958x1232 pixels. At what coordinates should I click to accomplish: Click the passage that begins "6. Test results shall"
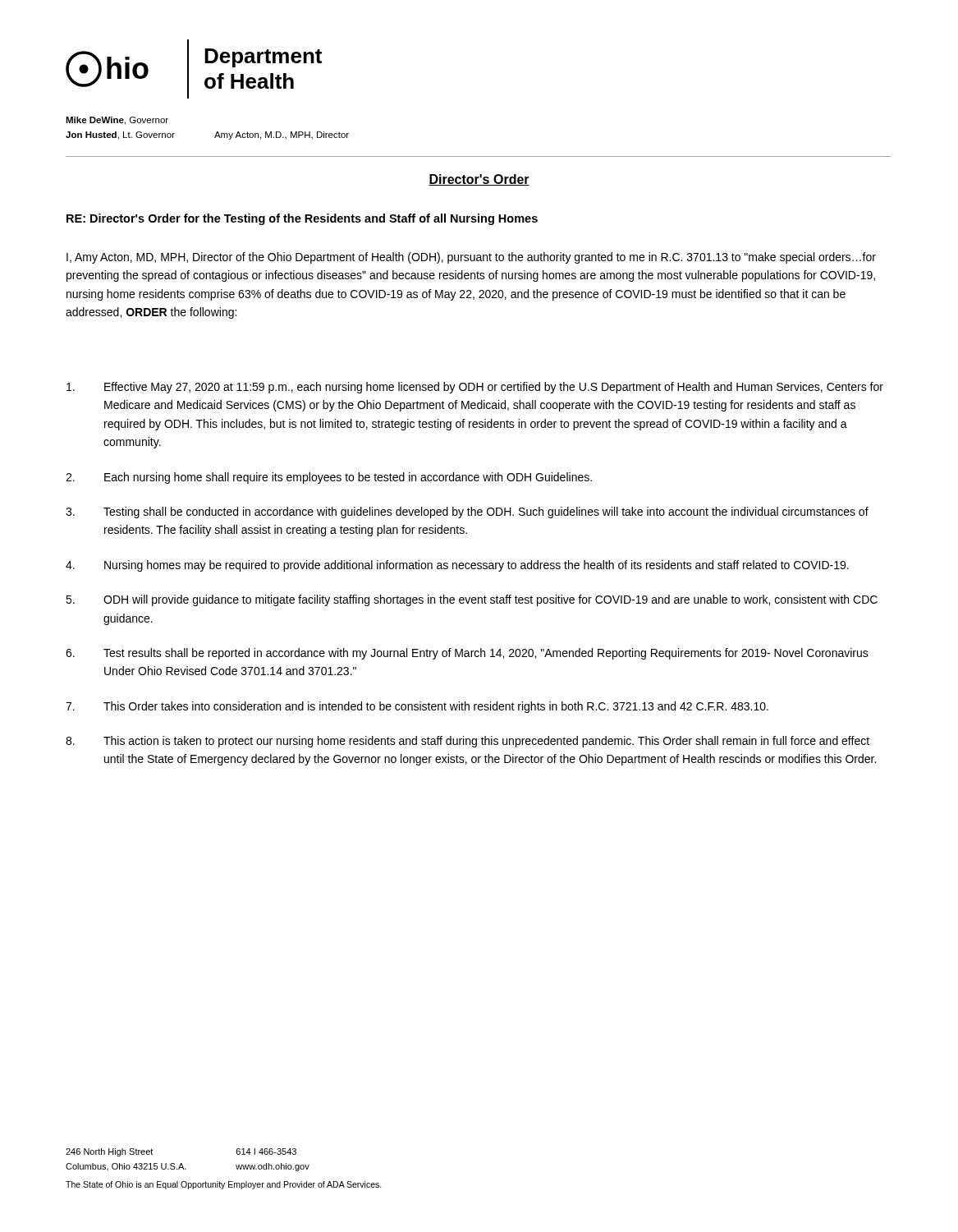pos(479,662)
